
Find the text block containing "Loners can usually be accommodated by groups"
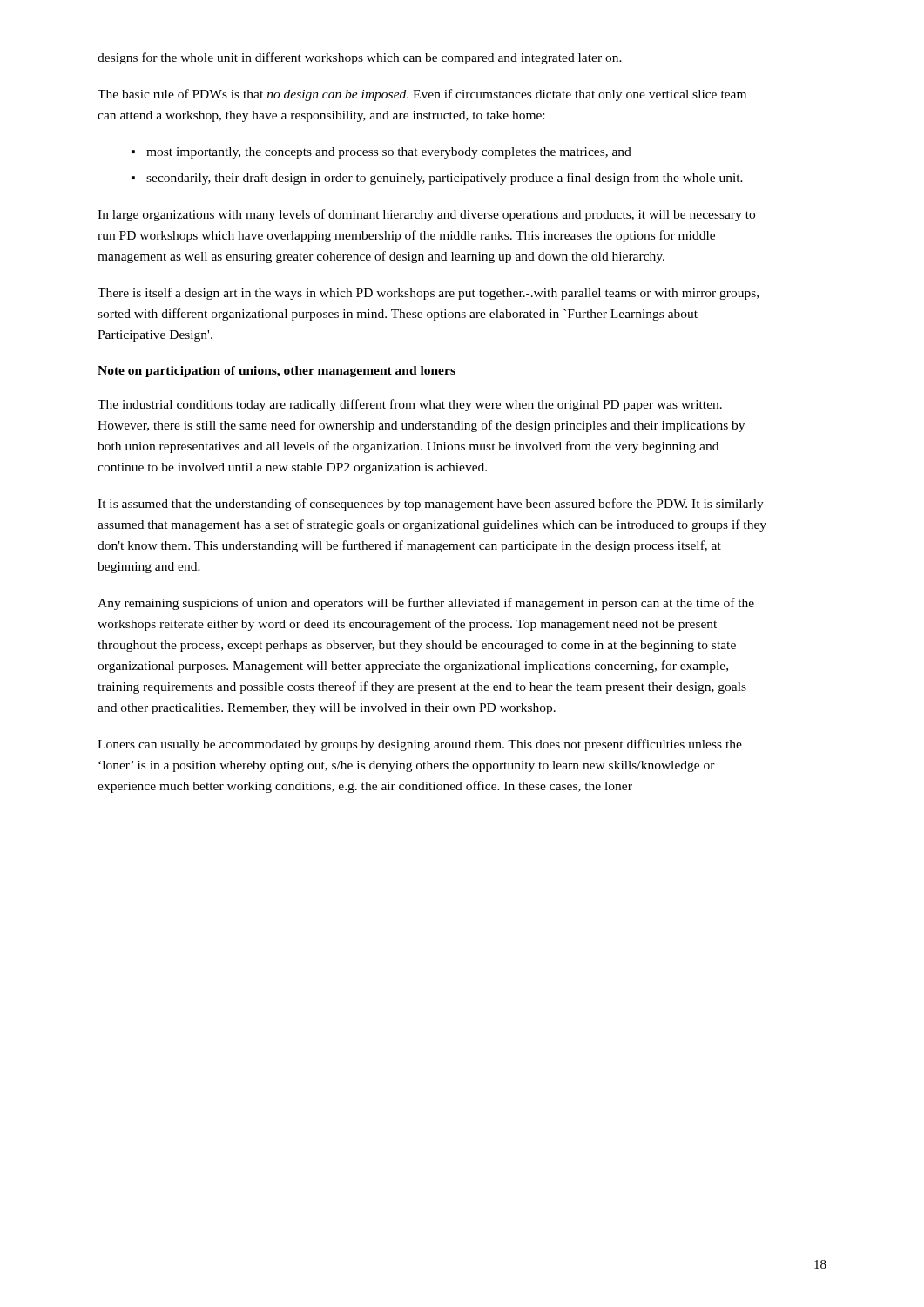click(420, 765)
